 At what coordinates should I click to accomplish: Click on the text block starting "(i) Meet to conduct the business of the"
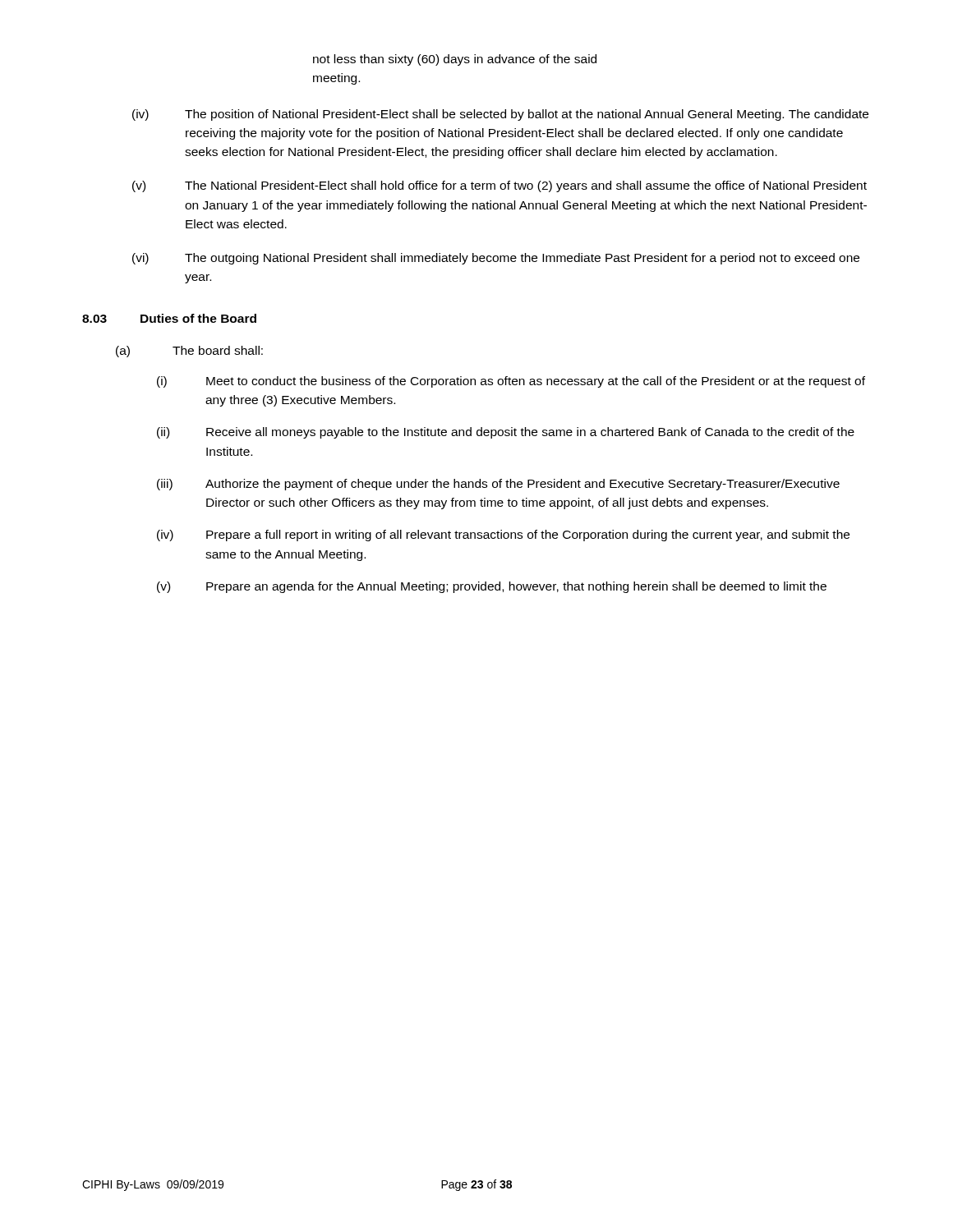[493, 390]
